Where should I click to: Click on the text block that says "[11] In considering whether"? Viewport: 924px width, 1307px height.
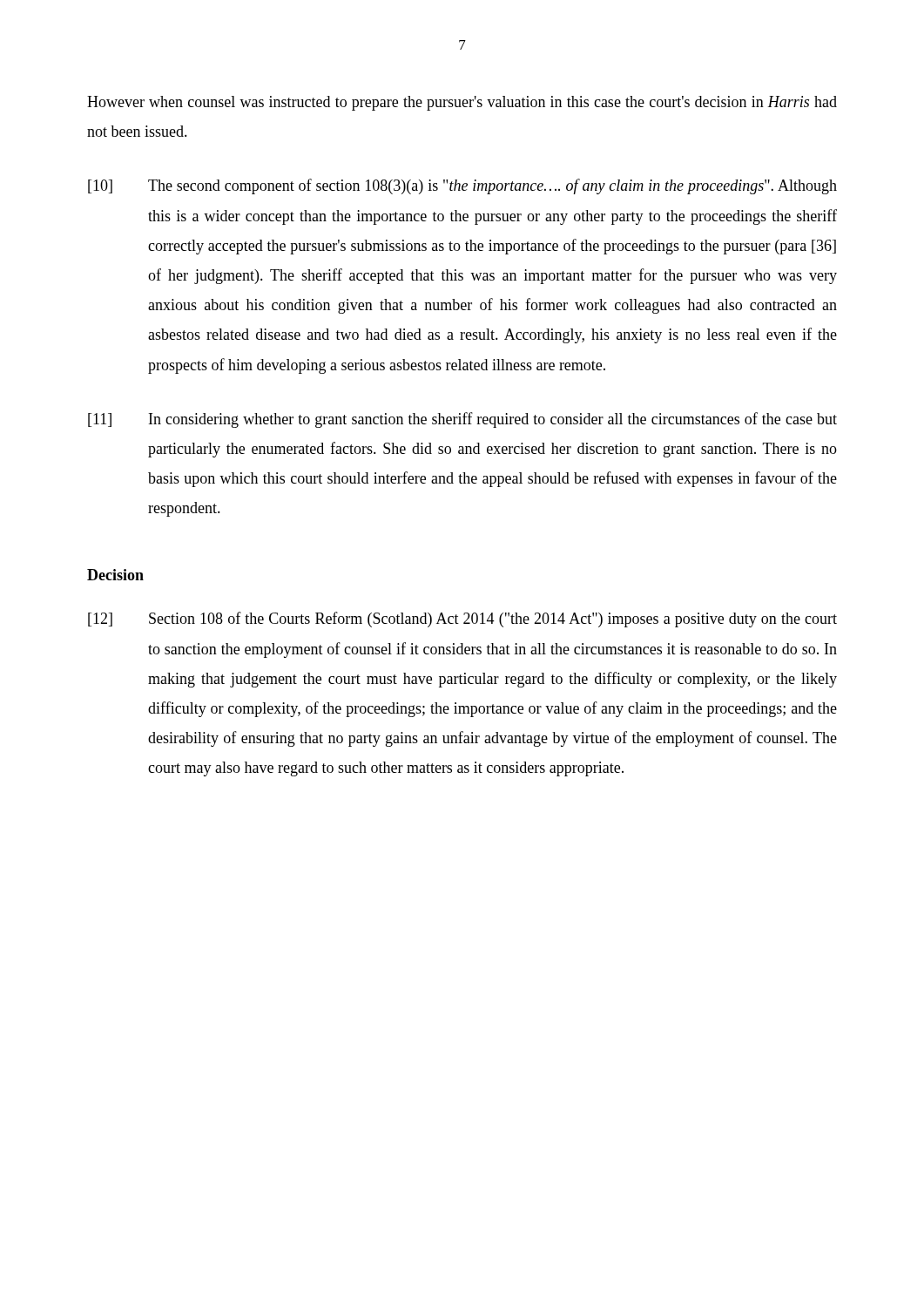(x=462, y=464)
